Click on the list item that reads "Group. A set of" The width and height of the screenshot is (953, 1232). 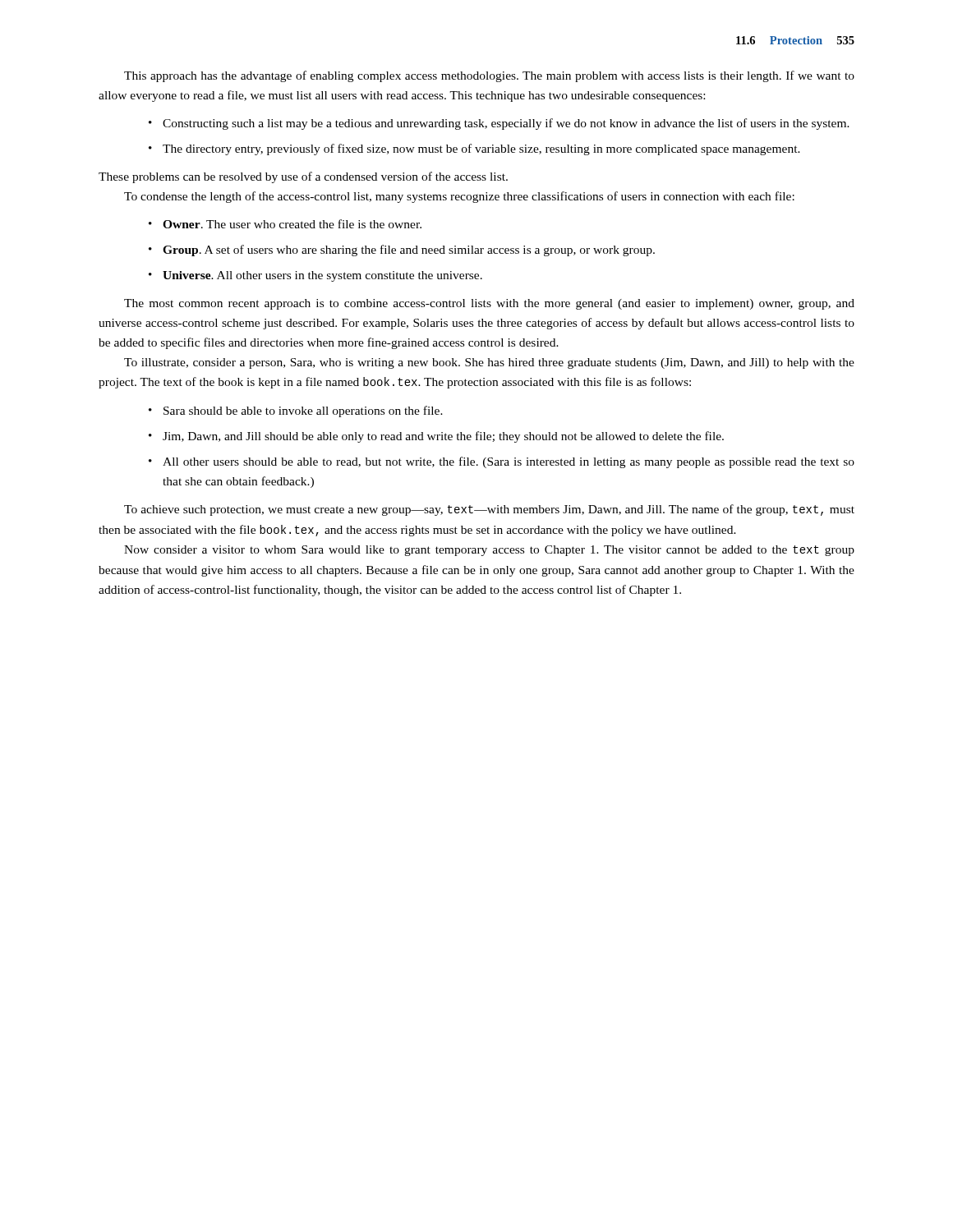tap(409, 249)
